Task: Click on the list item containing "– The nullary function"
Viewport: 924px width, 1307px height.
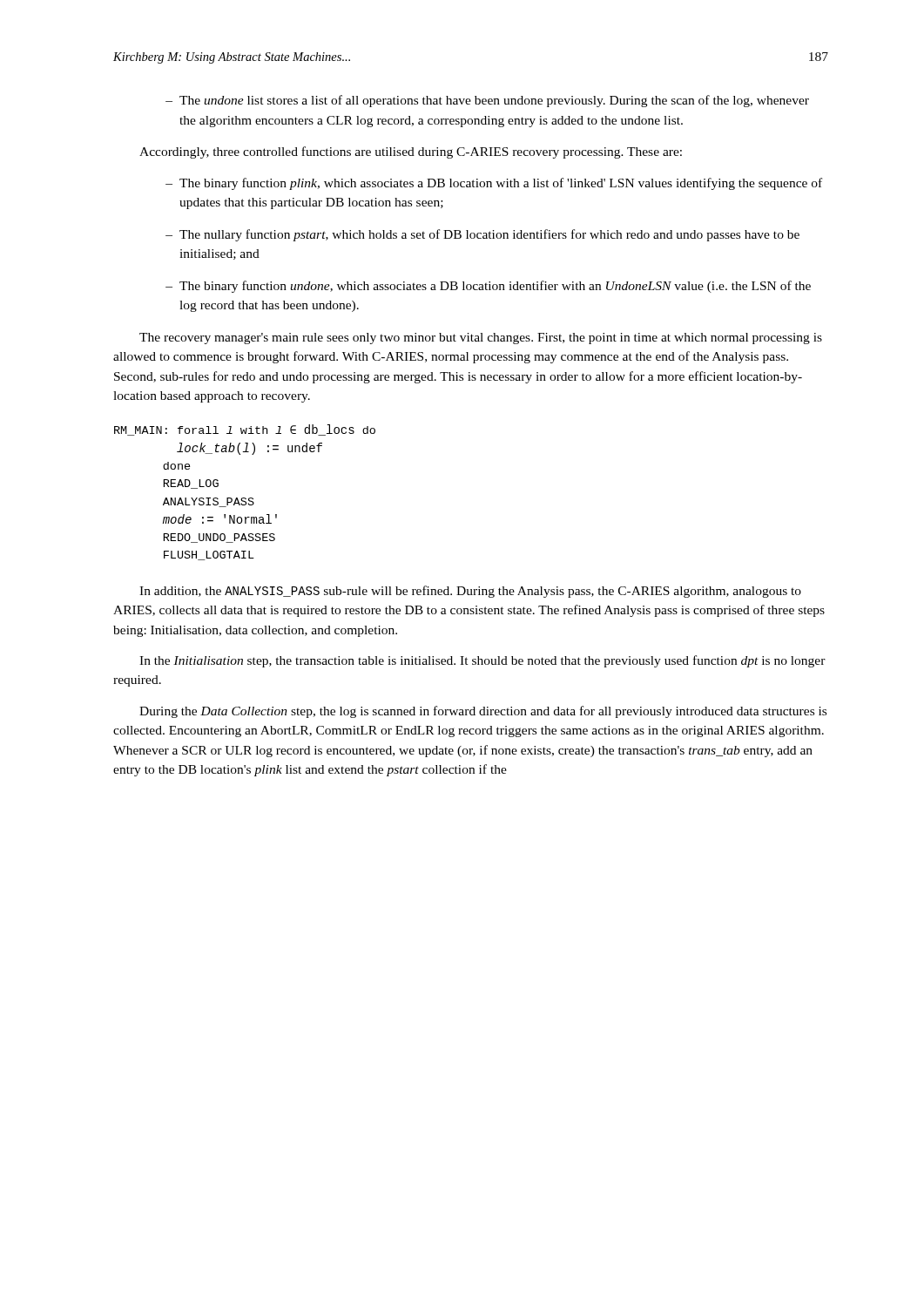Action: pos(488,244)
